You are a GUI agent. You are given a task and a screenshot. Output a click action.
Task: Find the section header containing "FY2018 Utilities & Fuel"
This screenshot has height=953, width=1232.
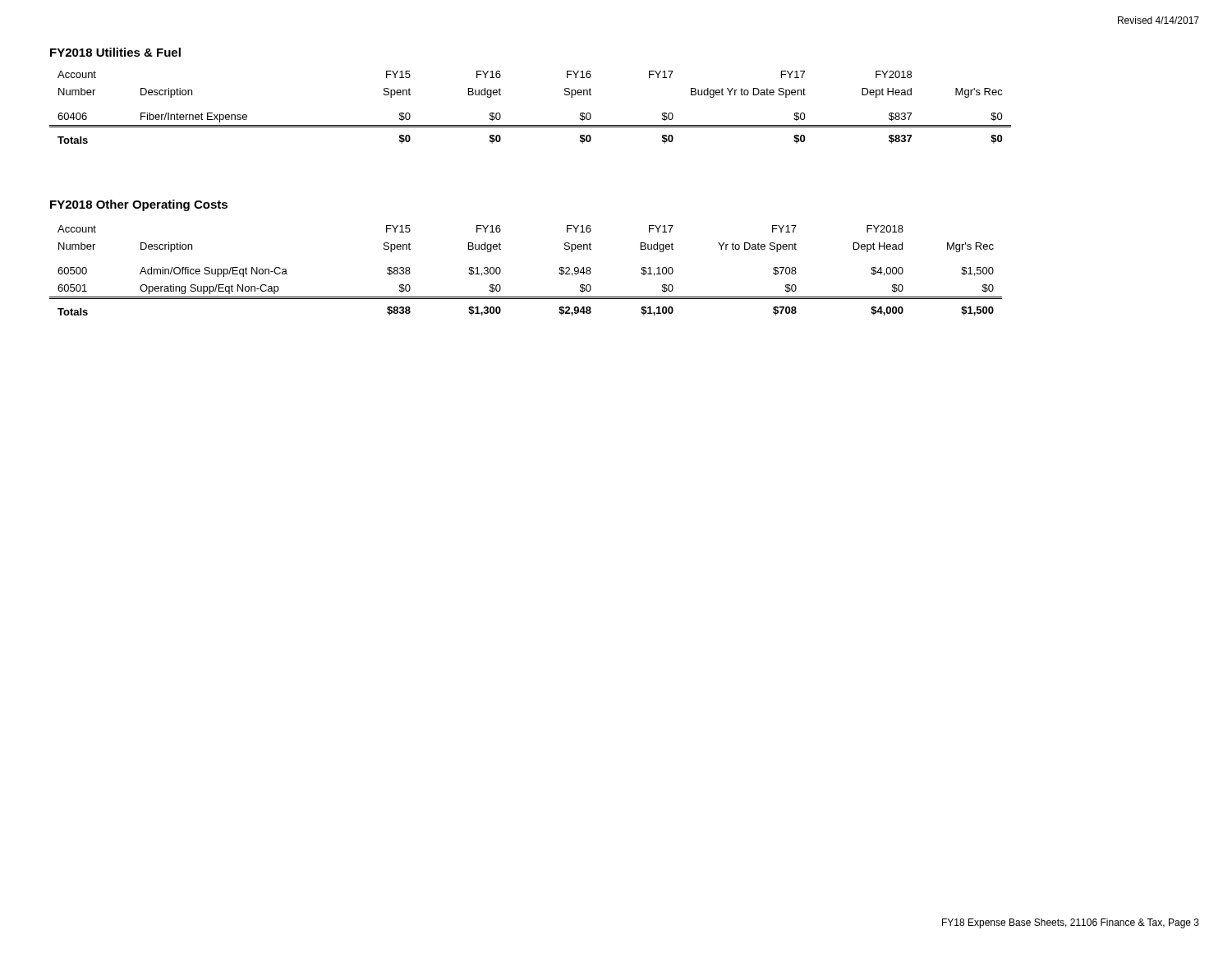(115, 52)
